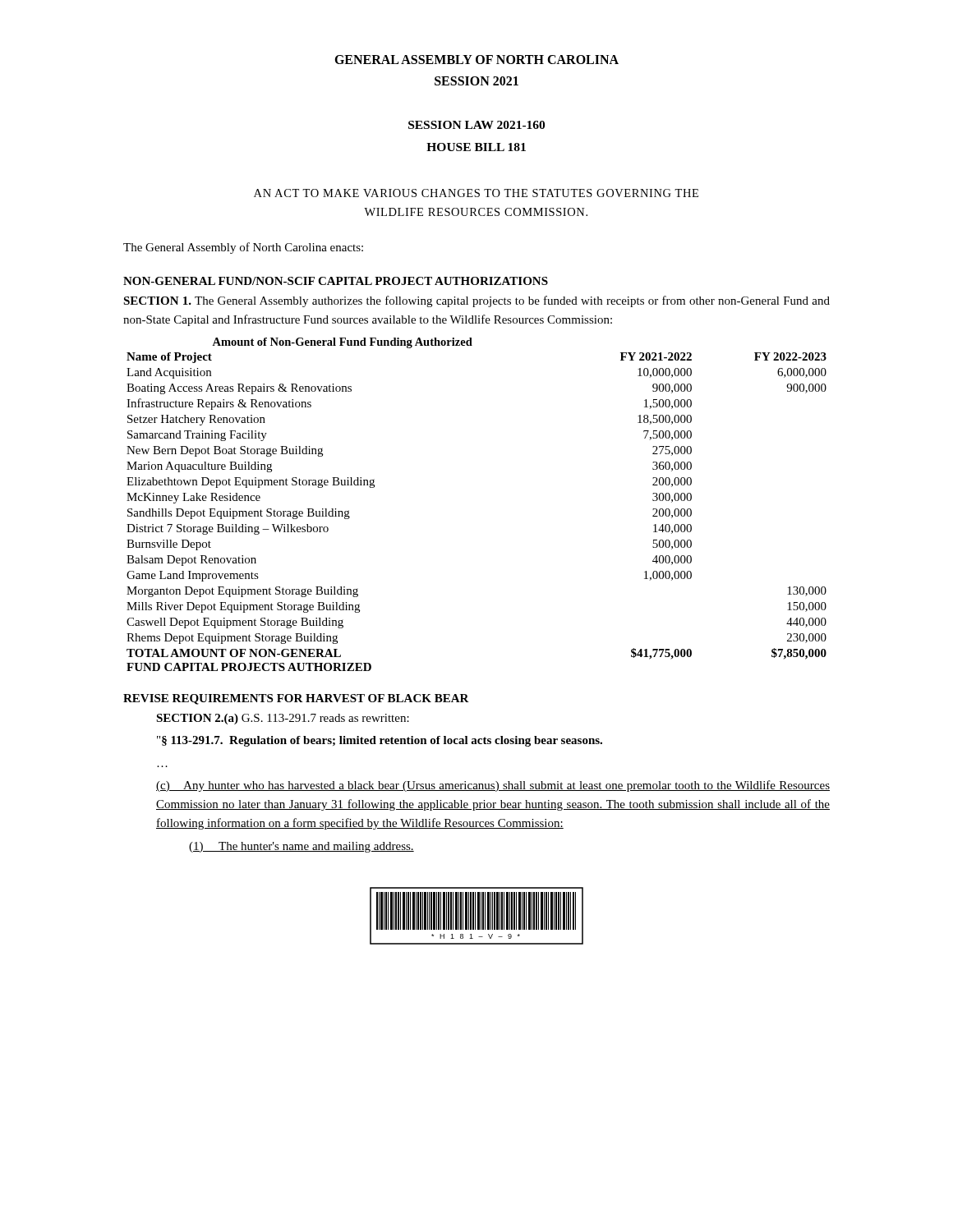The width and height of the screenshot is (953, 1232).
Task: Locate the block of text that opens with ""§ 113-291.7. Regulation of bears; limited retention"
Action: (x=493, y=741)
